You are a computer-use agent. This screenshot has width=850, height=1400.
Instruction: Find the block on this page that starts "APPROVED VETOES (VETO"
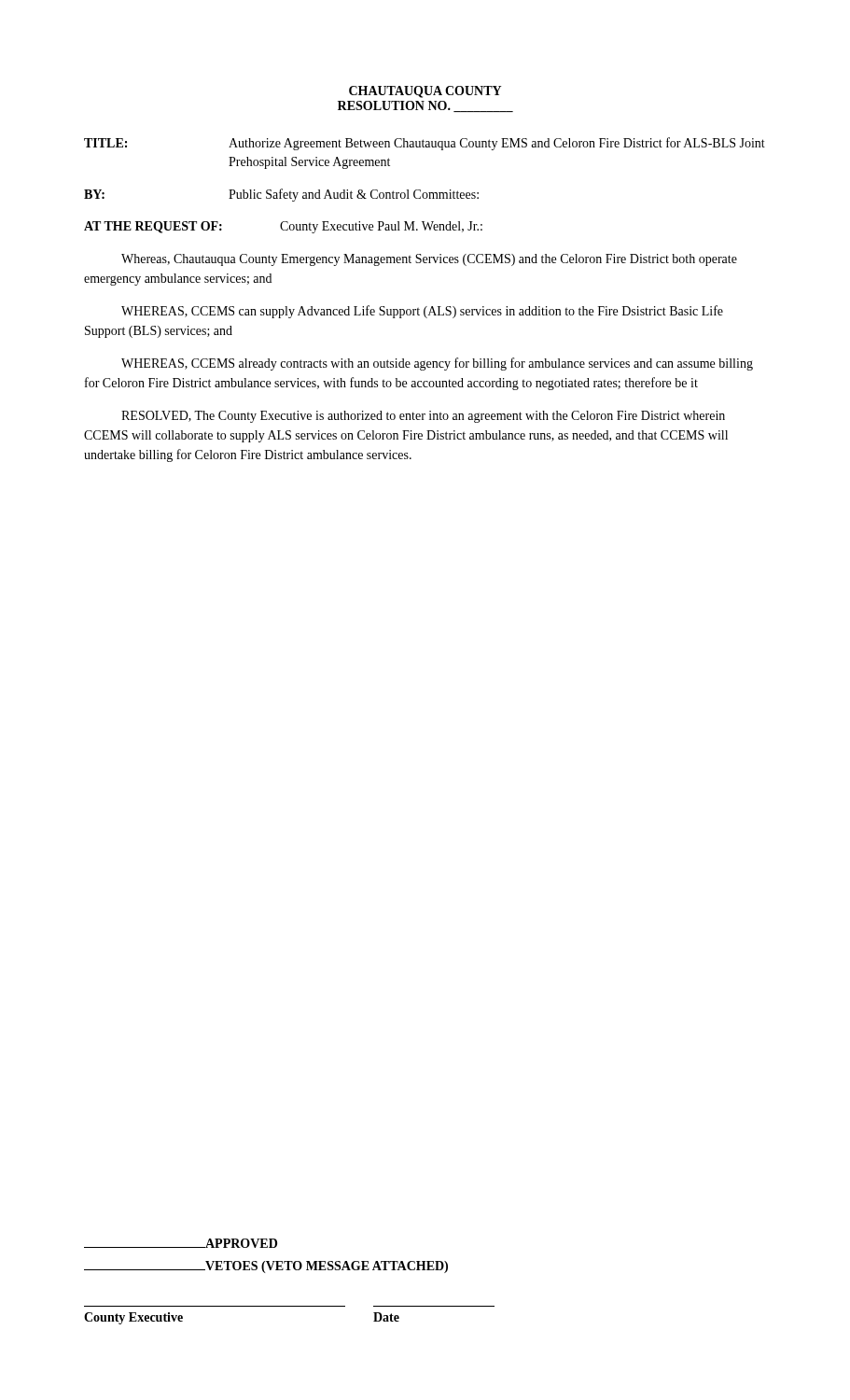coord(425,1256)
